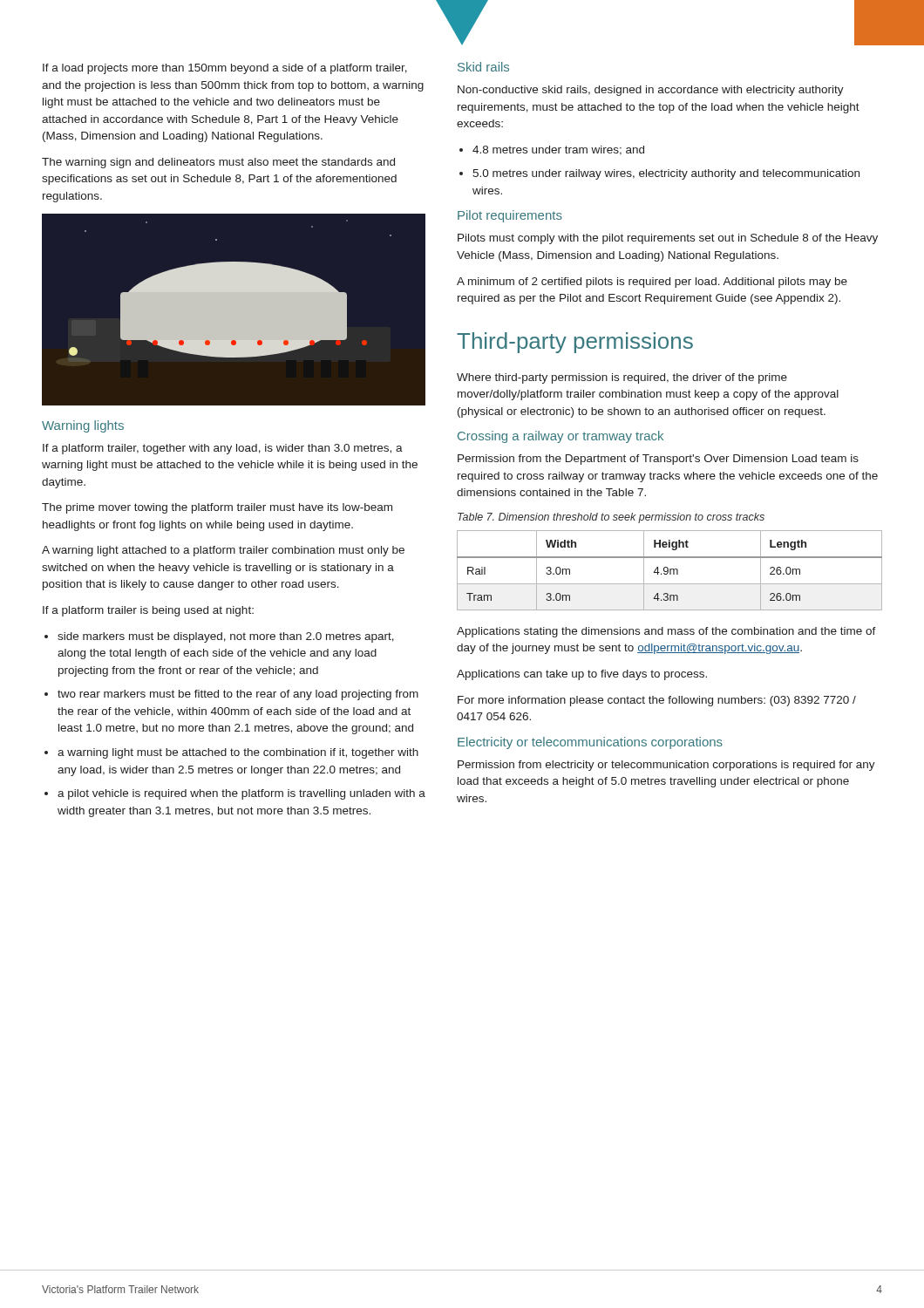
Task: Navigate to the element starting "Permission from the"
Action: coord(669,476)
